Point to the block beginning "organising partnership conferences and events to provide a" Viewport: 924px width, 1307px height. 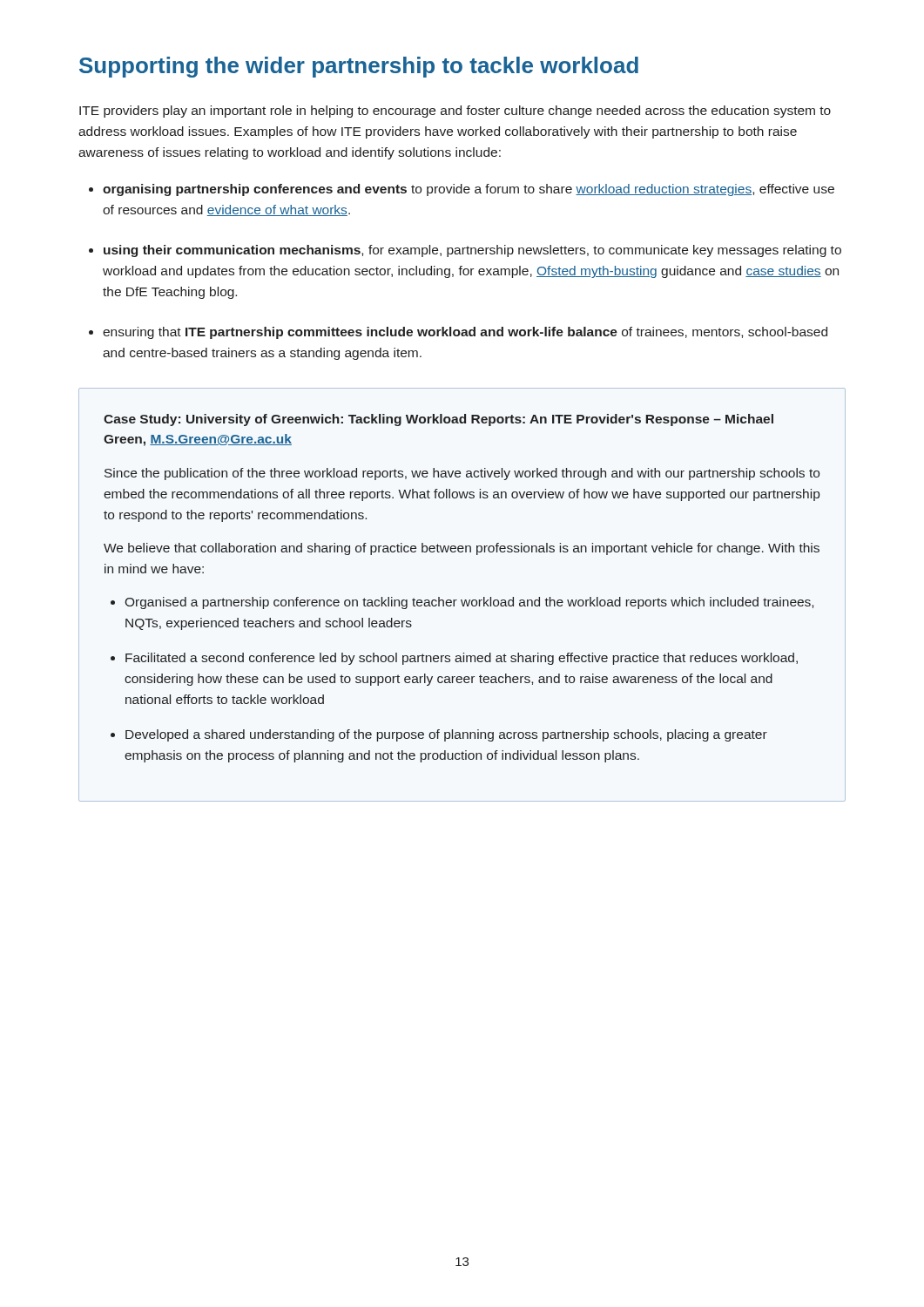coord(474,200)
